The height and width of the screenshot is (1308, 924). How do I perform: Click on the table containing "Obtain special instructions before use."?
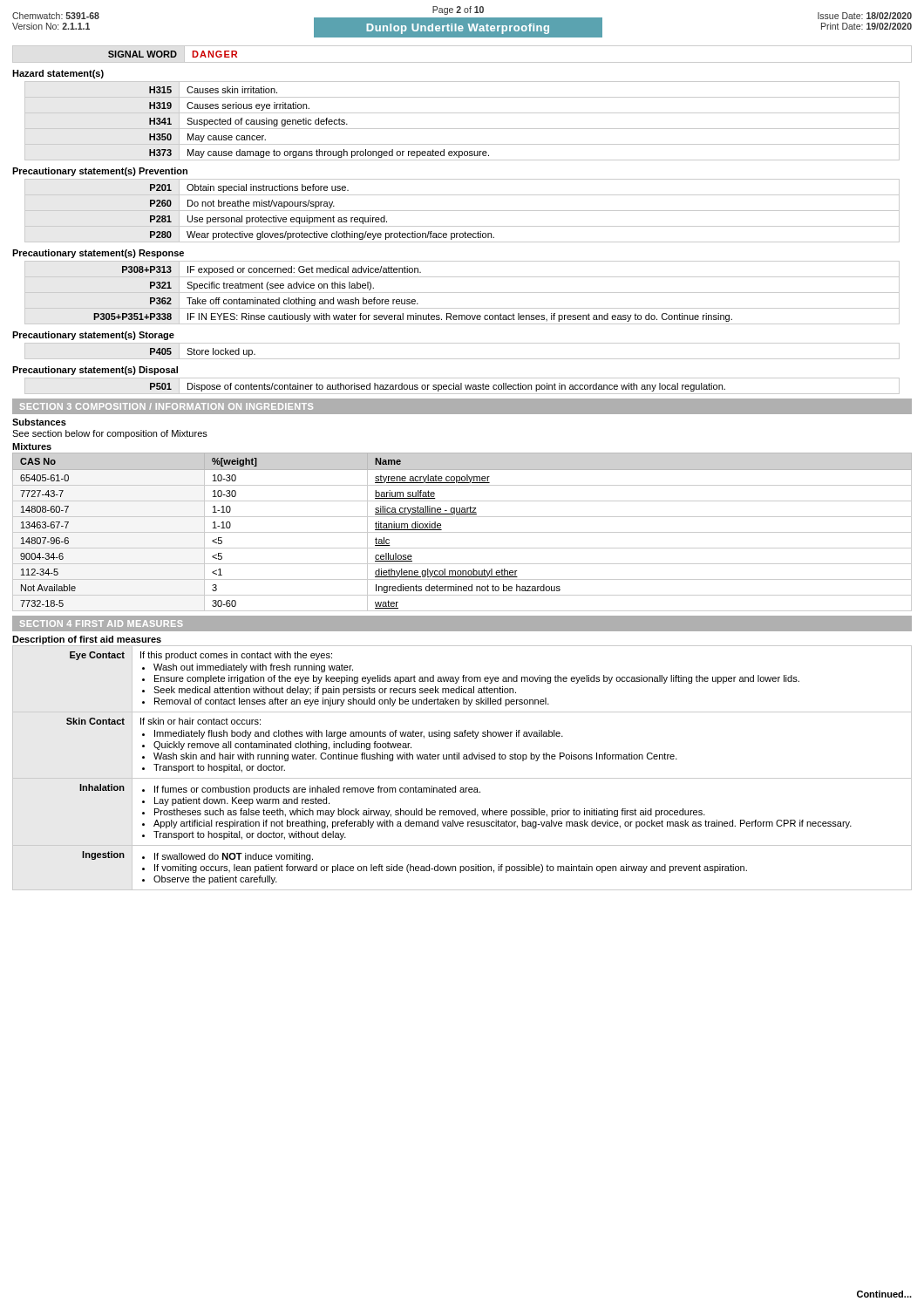coord(462,211)
